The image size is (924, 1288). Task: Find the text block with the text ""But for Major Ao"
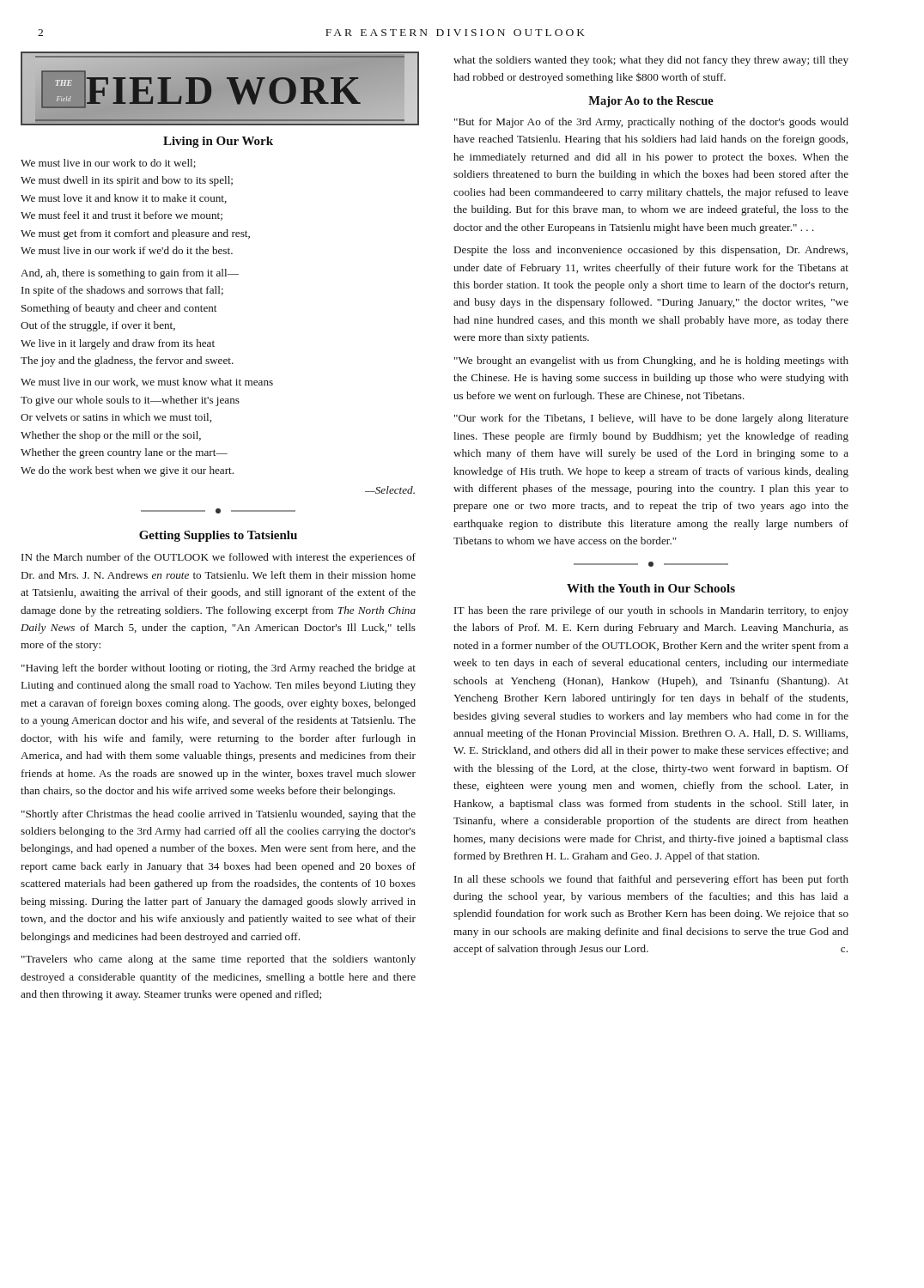pyautogui.click(x=651, y=174)
